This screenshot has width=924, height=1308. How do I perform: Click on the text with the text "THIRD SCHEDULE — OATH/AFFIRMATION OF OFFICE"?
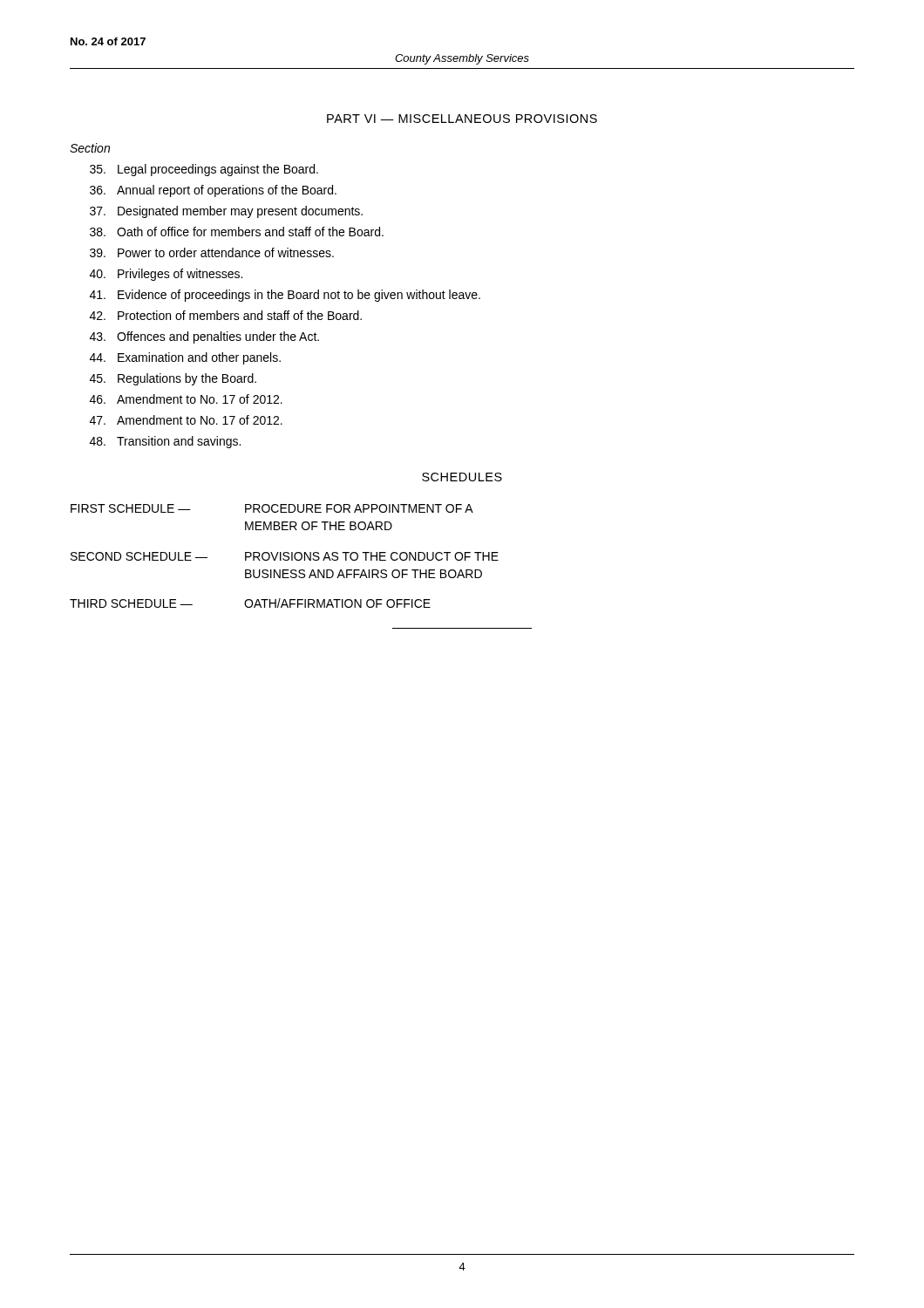250,603
